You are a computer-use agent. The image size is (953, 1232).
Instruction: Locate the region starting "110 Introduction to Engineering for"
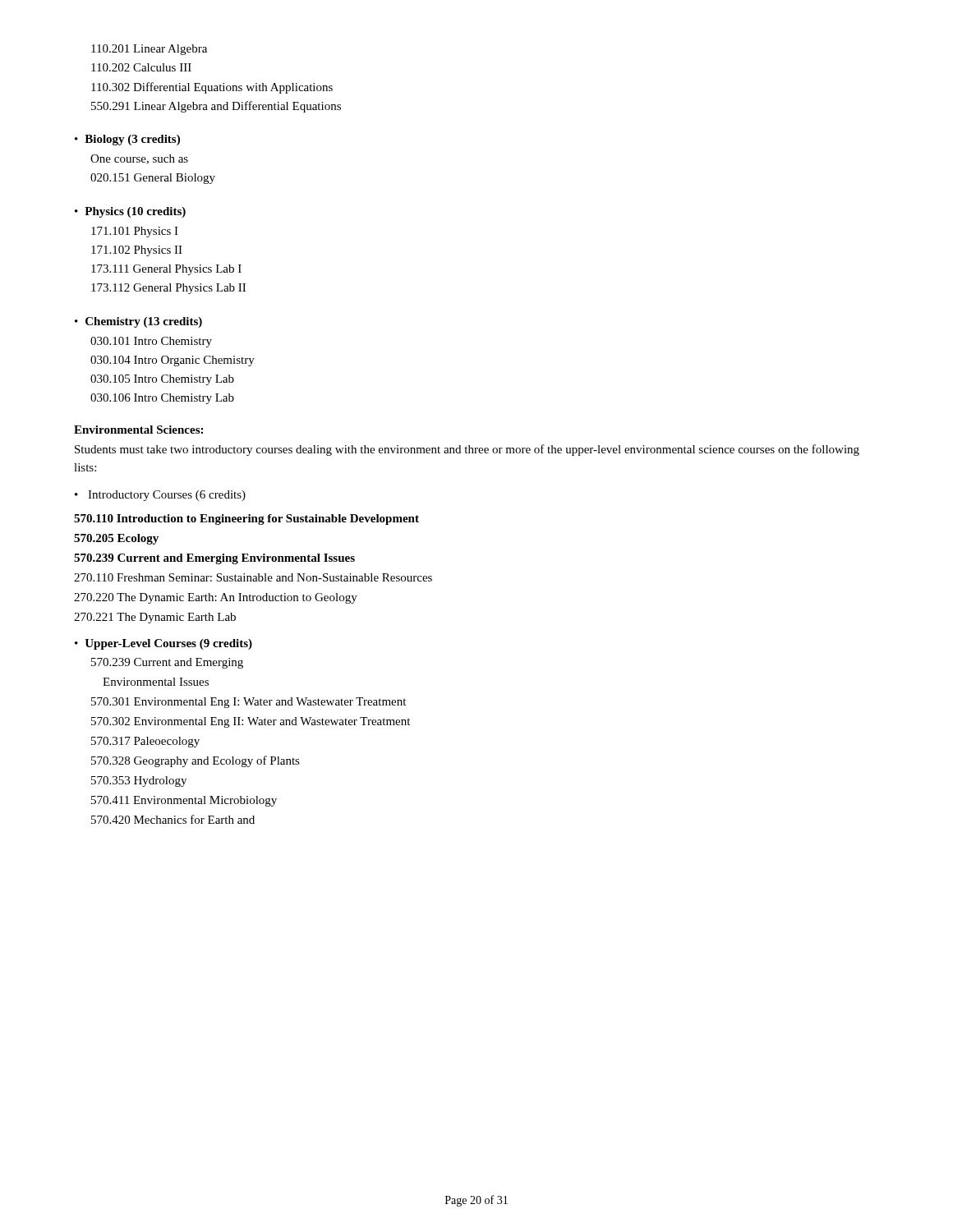coord(246,519)
